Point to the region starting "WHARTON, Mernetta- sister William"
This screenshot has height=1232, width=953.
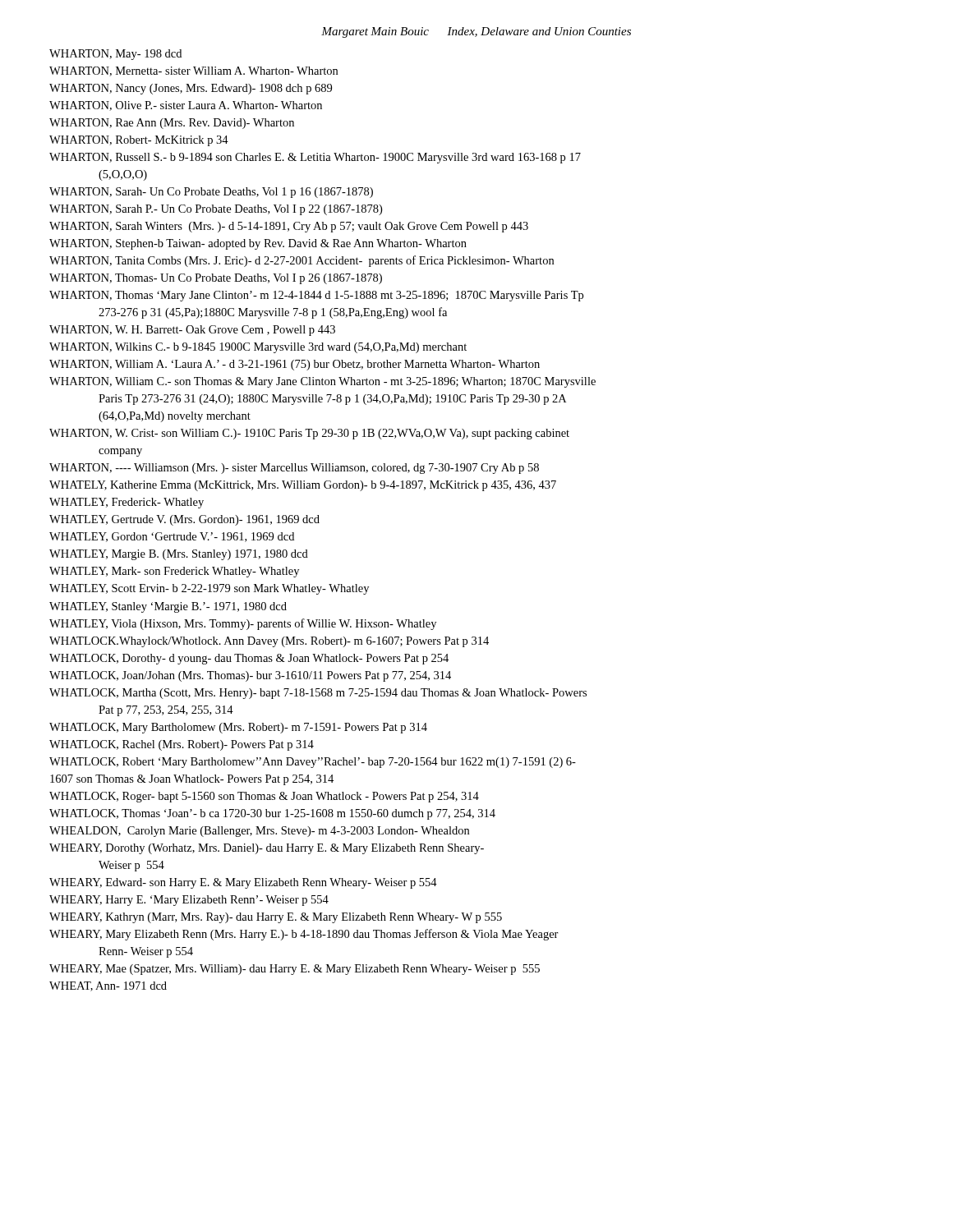(x=194, y=71)
